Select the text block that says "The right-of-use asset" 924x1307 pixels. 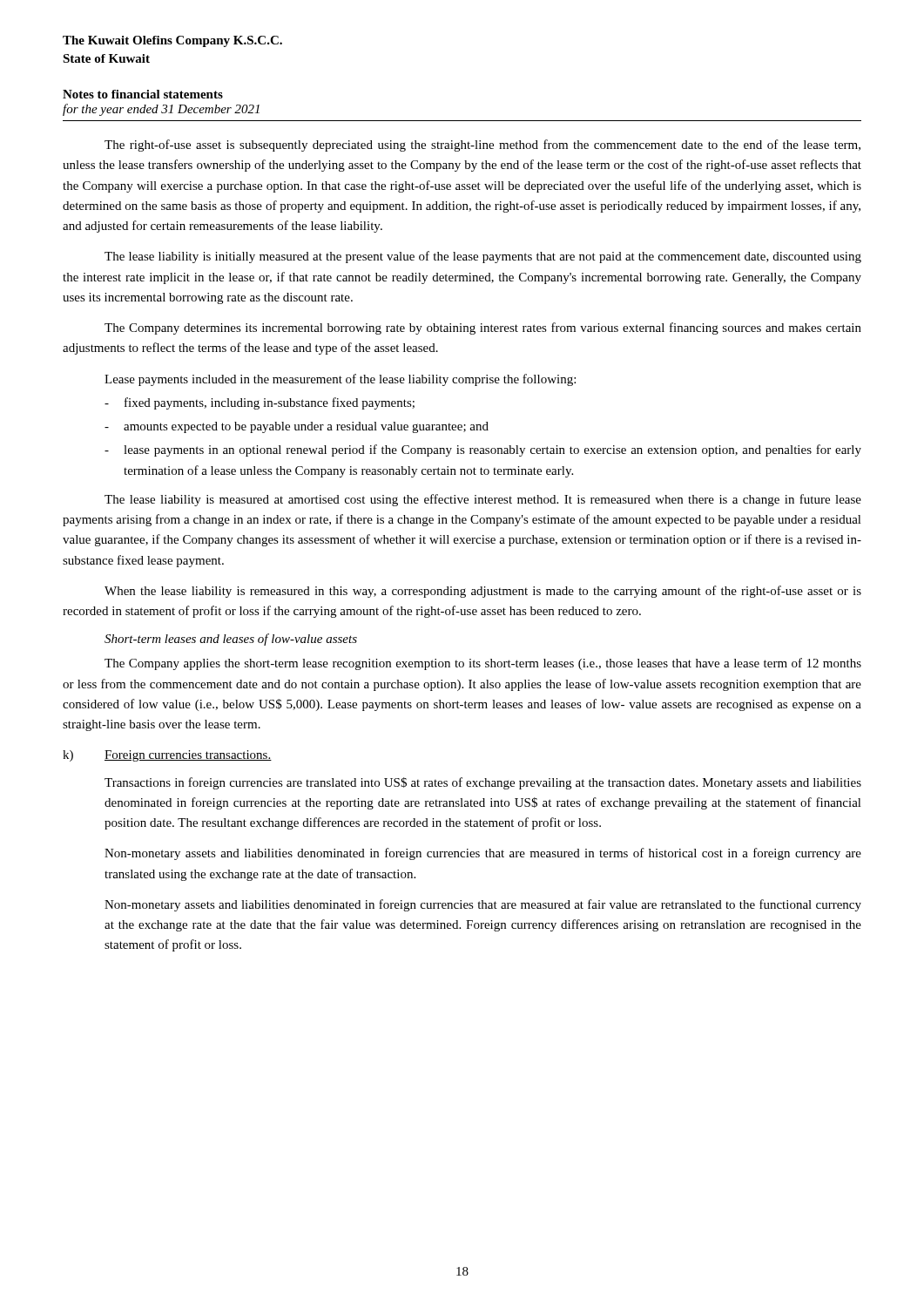pyautogui.click(x=462, y=186)
